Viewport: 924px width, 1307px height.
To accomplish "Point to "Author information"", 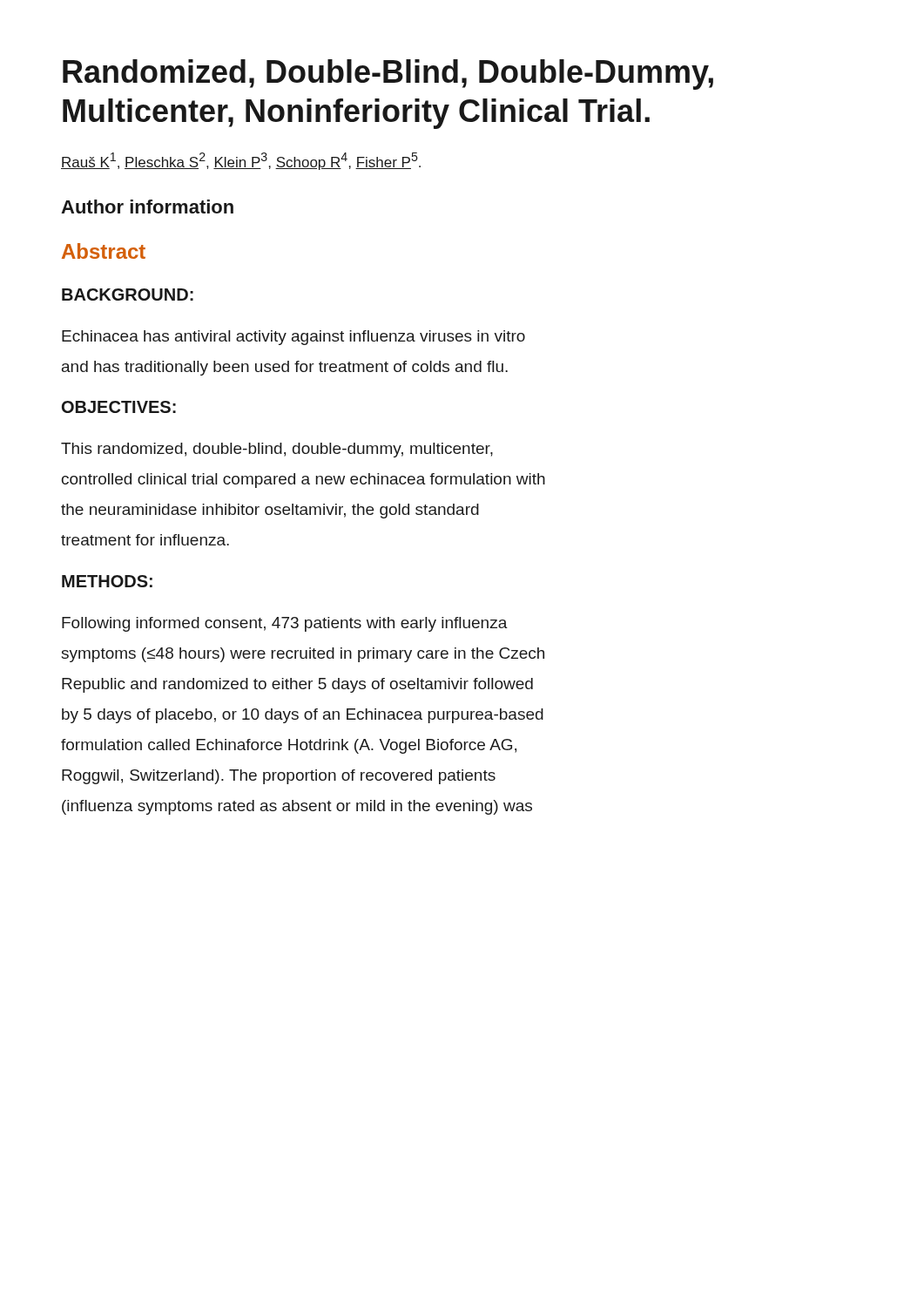I will pos(148,207).
